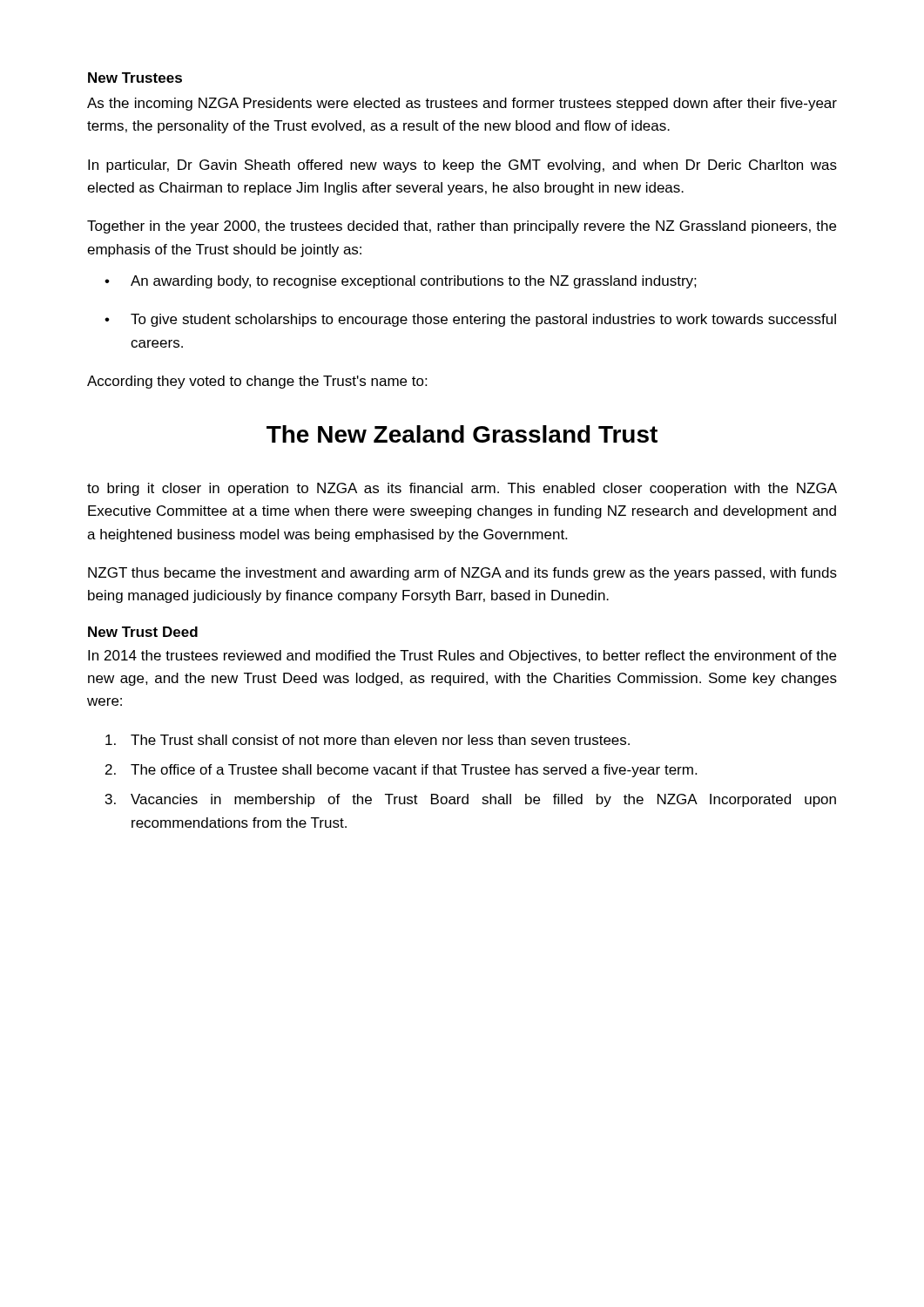Point to the block beginning "The Trust shall consist of not more"
Viewport: 924px width, 1307px height.
tap(471, 740)
